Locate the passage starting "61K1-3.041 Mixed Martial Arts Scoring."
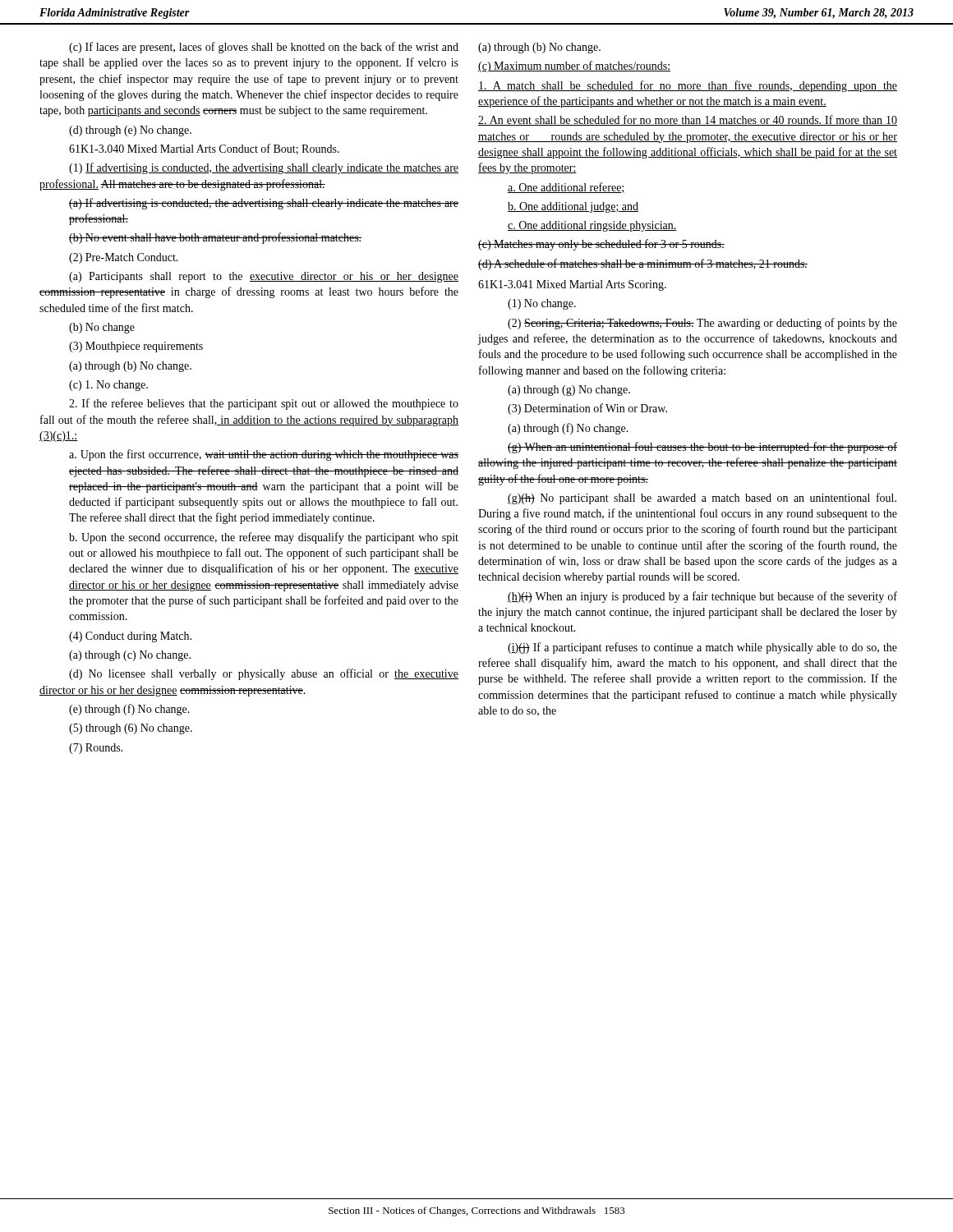This screenshot has height=1232, width=953. click(x=572, y=285)
